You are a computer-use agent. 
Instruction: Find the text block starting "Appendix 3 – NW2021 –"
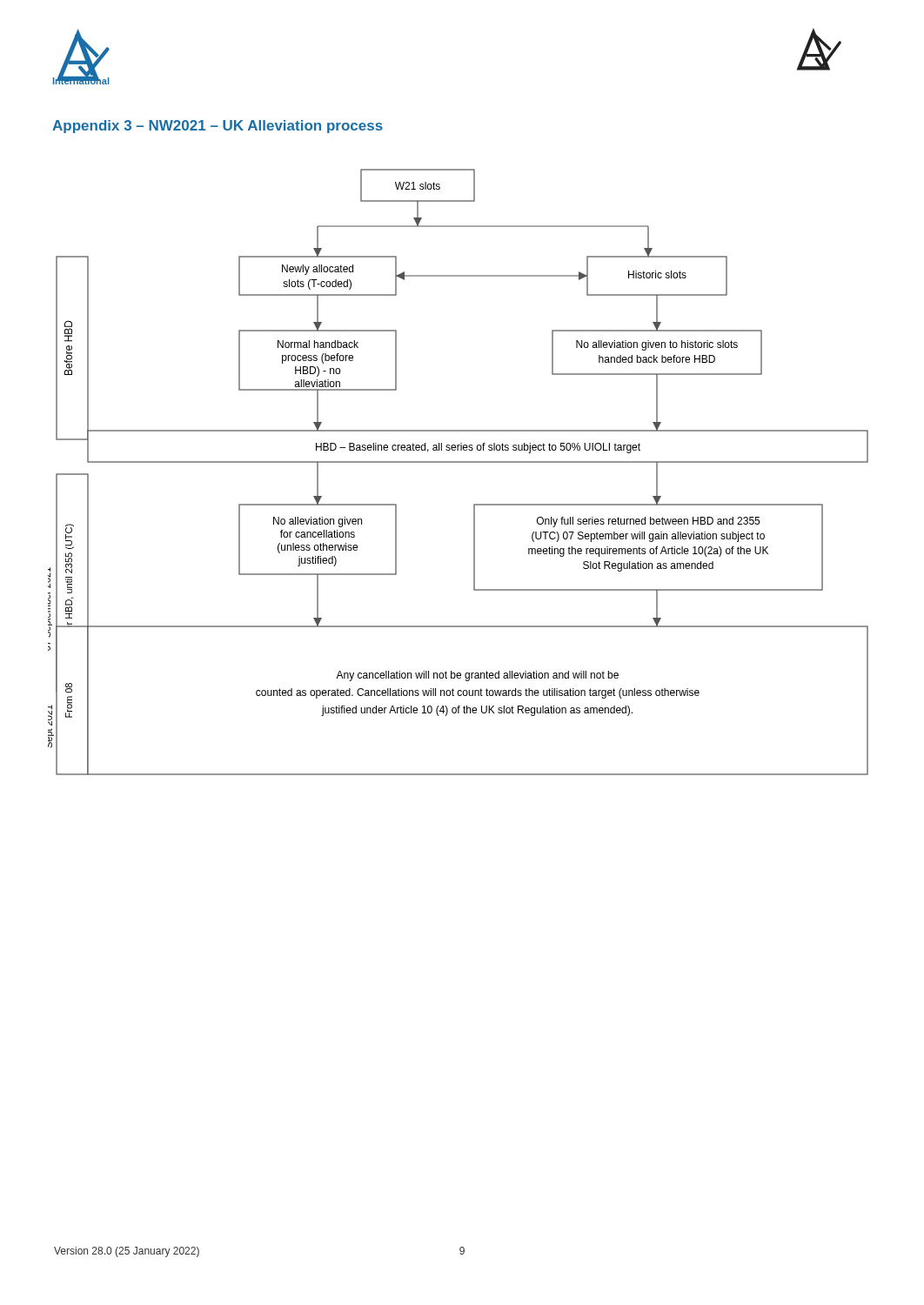pyautogui.click(x=218, y=126)
